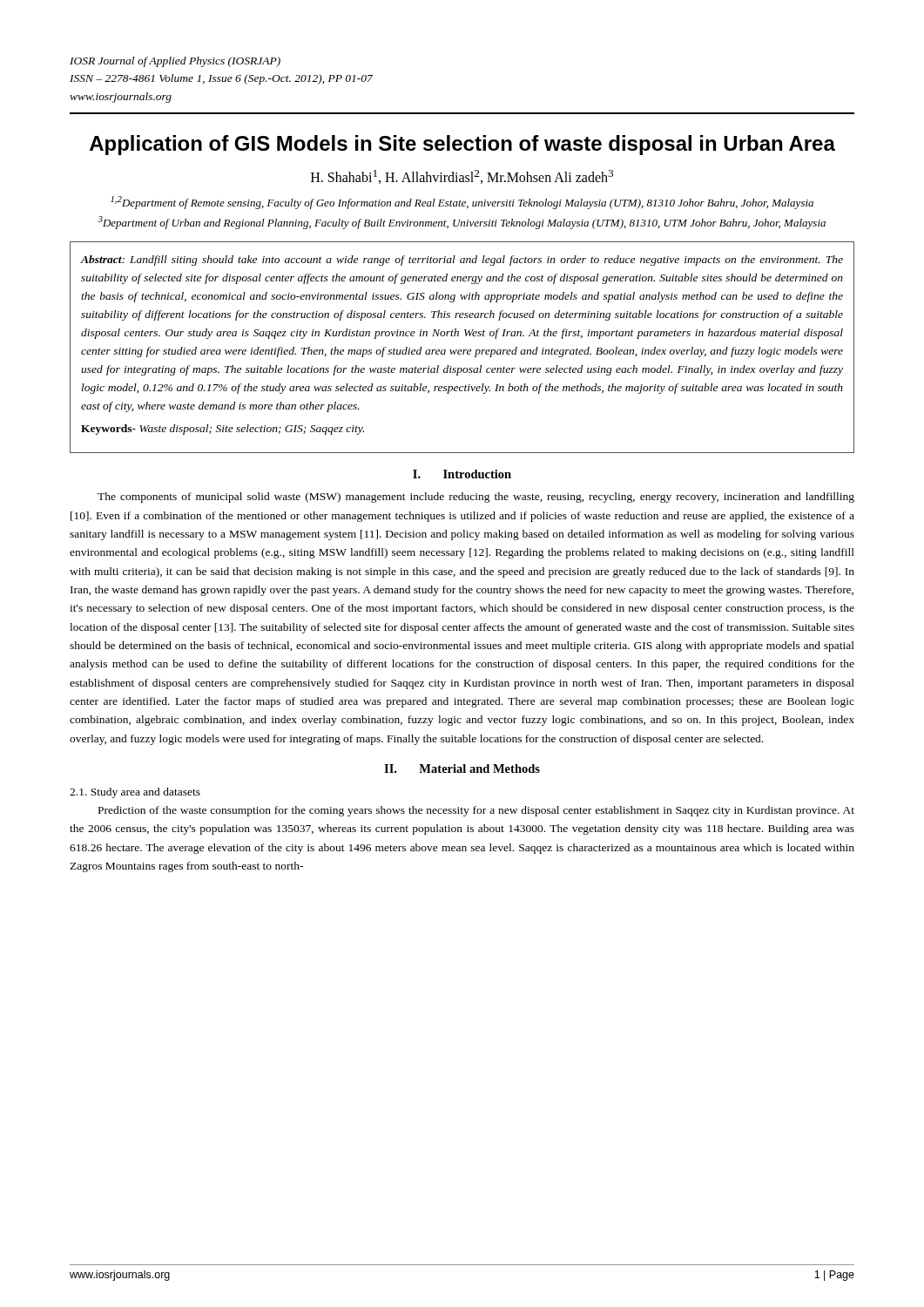Locate the passage starting "The components of municipal solid waste"
The image size is (924, 1307).
coord(462,617)
